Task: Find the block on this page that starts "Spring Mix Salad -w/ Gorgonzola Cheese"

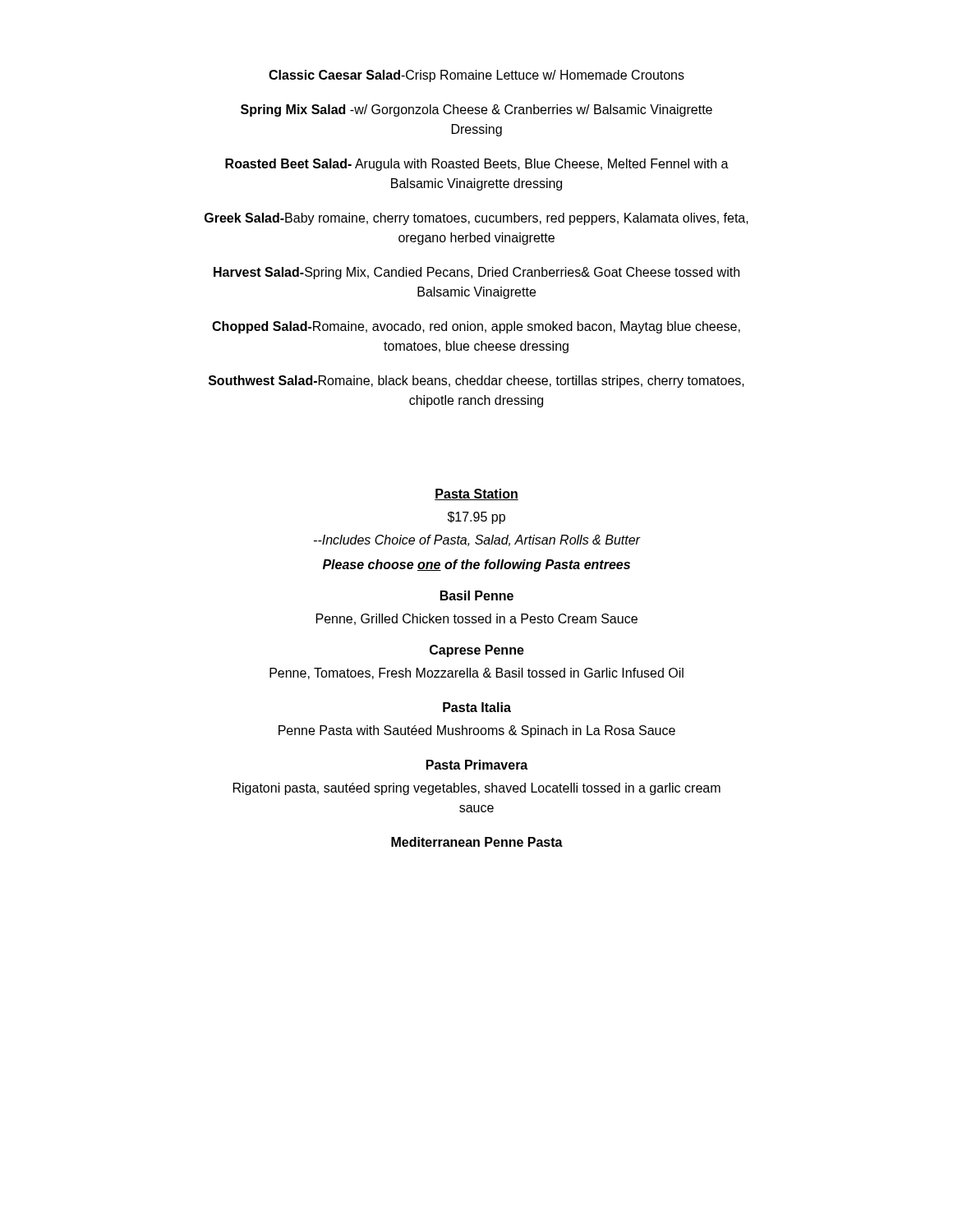Action: click(x=476, y=120)
